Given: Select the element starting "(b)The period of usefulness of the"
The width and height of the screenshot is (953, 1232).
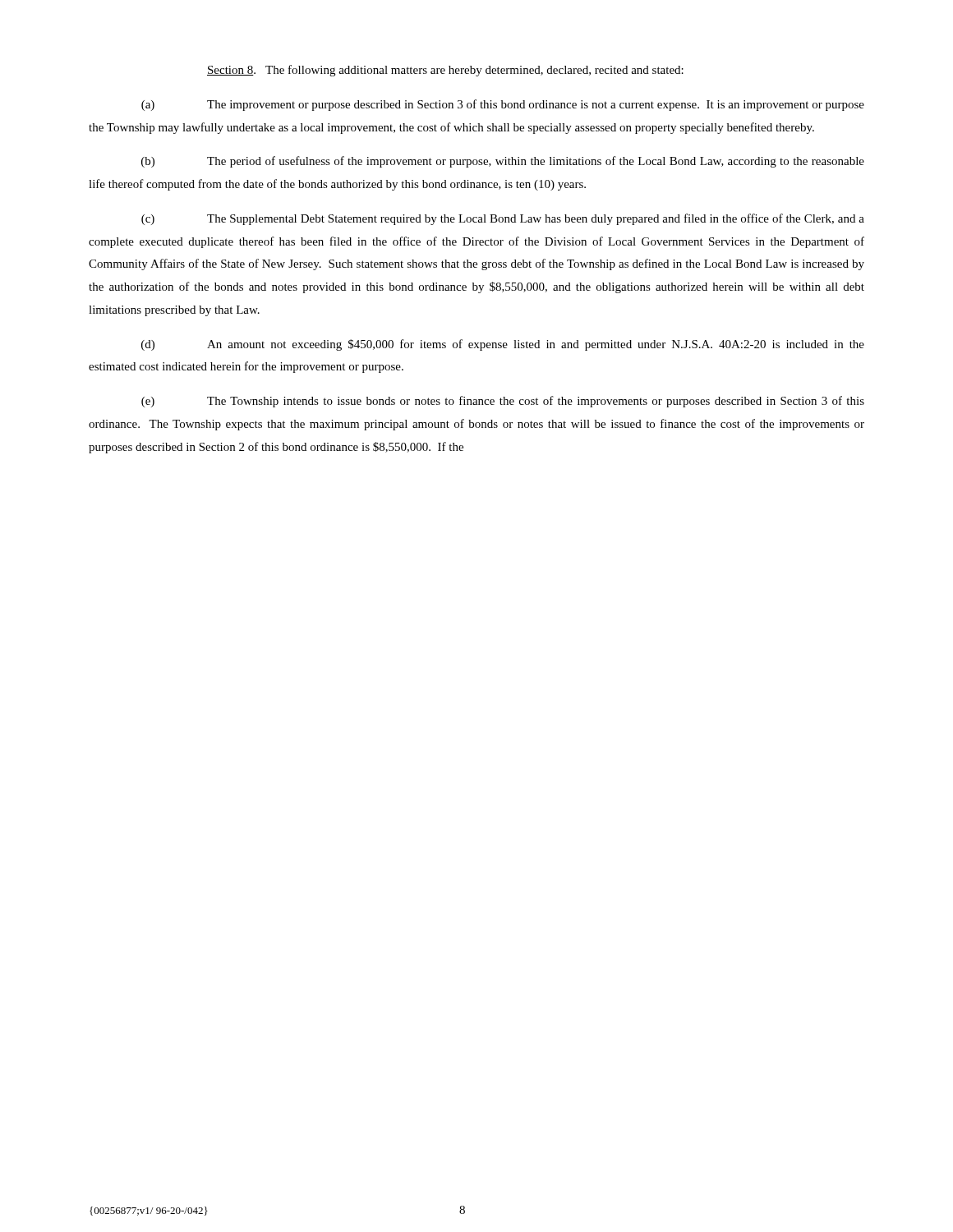Looking at the screenshot, I should click(476, 171).
